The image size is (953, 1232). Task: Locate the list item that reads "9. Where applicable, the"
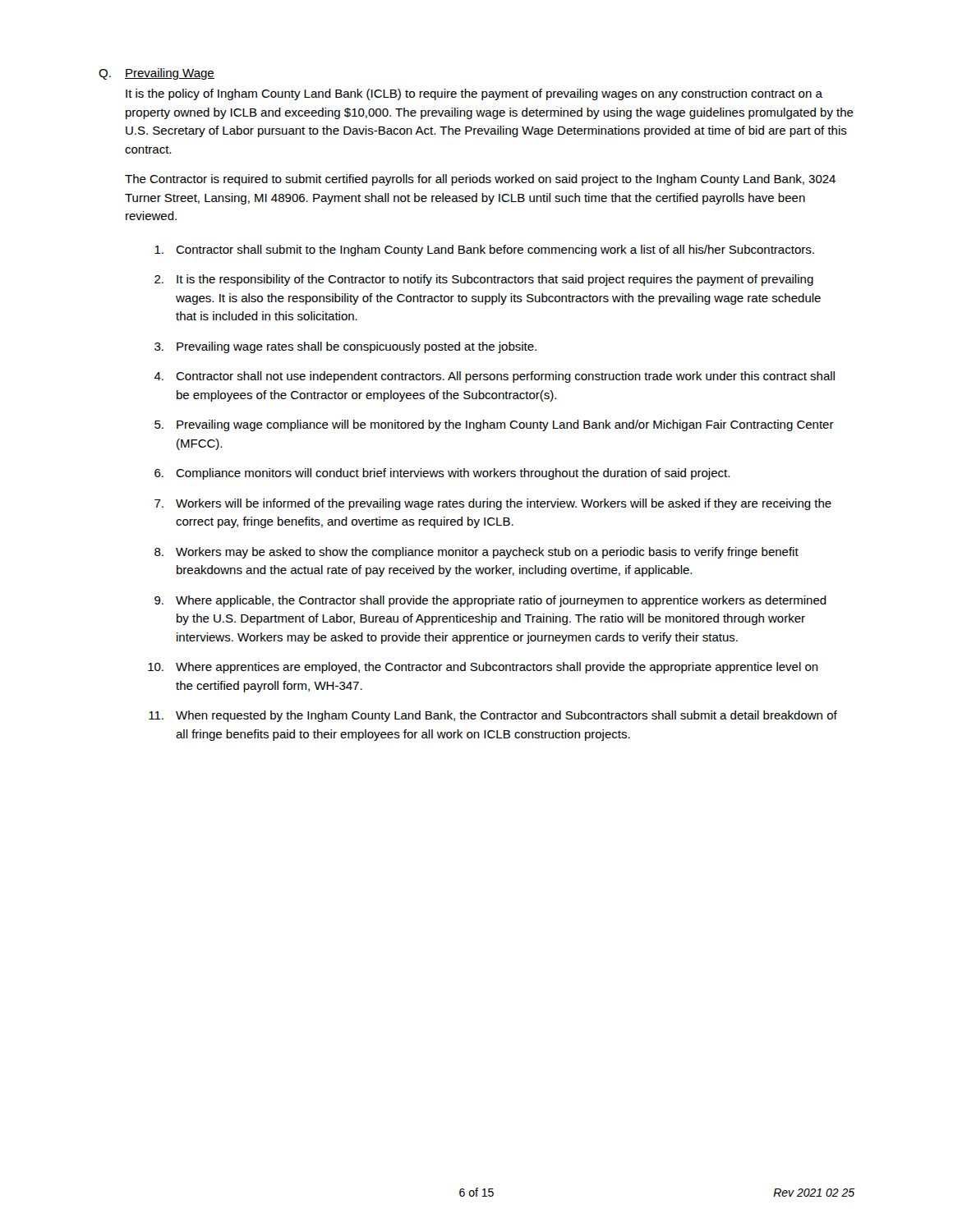(x=490, y=619)
